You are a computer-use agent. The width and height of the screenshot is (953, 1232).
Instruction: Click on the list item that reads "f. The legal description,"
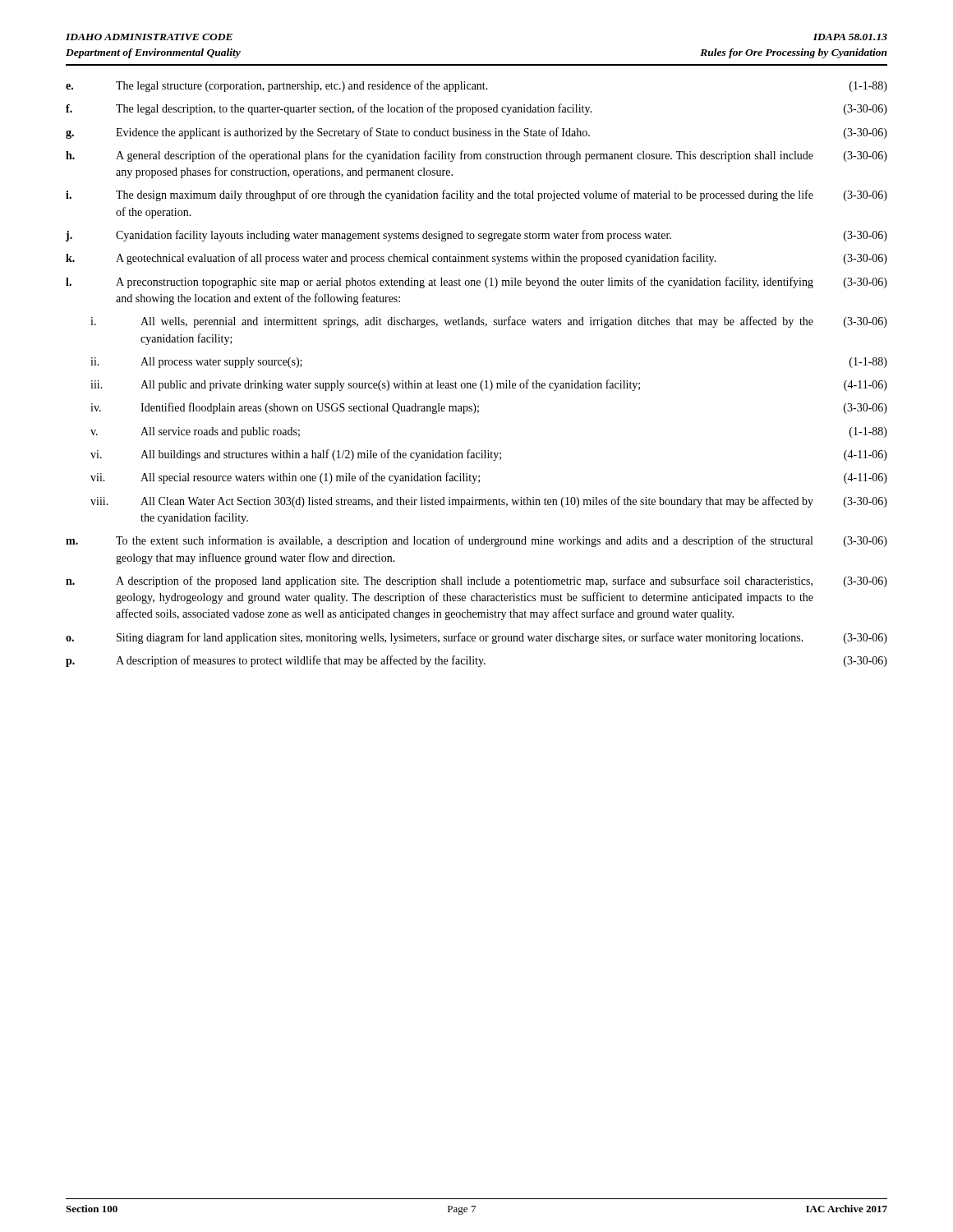(x=476, y=110)
